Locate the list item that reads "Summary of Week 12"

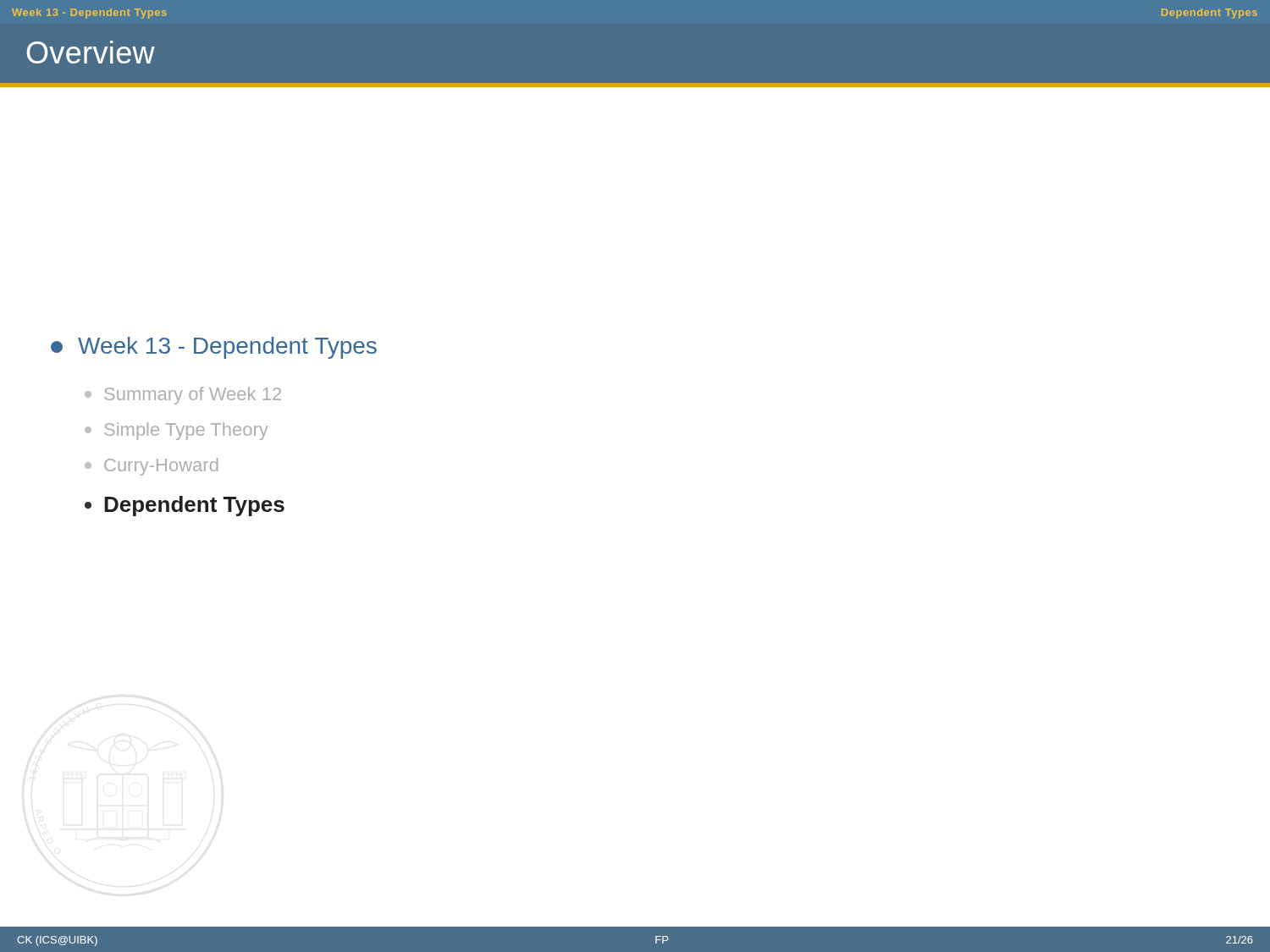[x=183, y=394]
